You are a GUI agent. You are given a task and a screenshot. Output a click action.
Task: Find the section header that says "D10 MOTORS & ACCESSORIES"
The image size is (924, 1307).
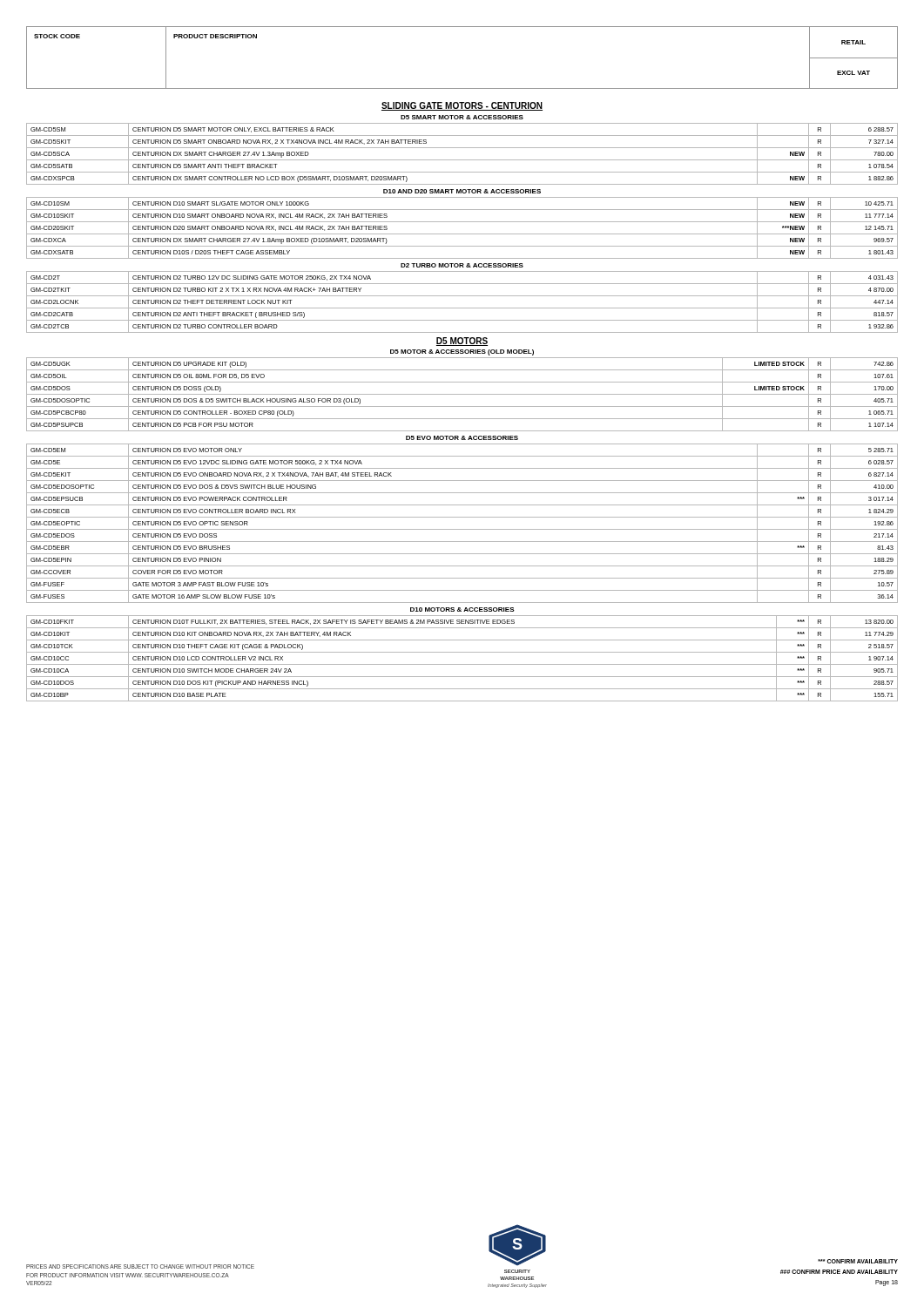[462, 609]
